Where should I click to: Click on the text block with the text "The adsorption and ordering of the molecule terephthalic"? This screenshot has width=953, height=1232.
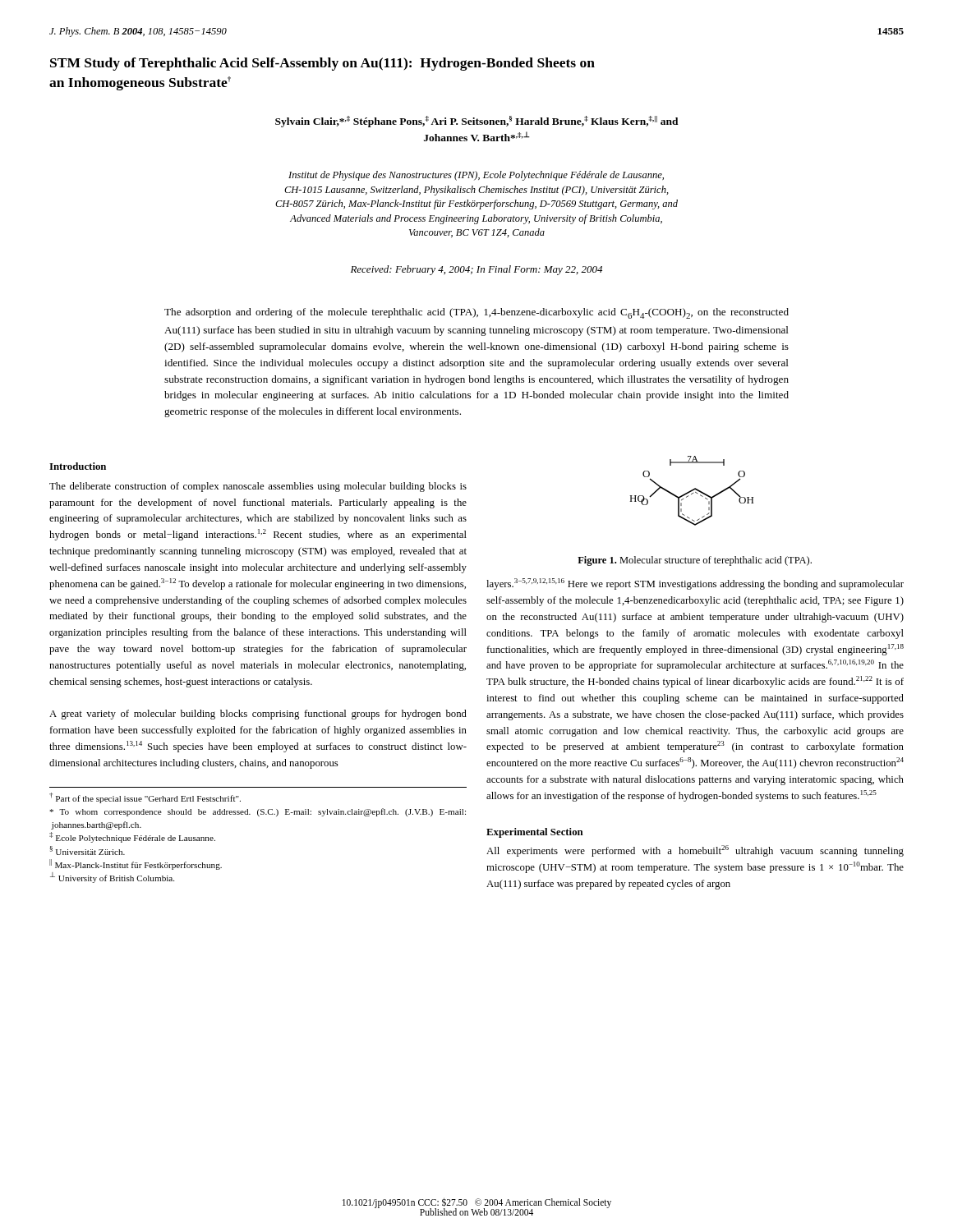click(476, 361)
